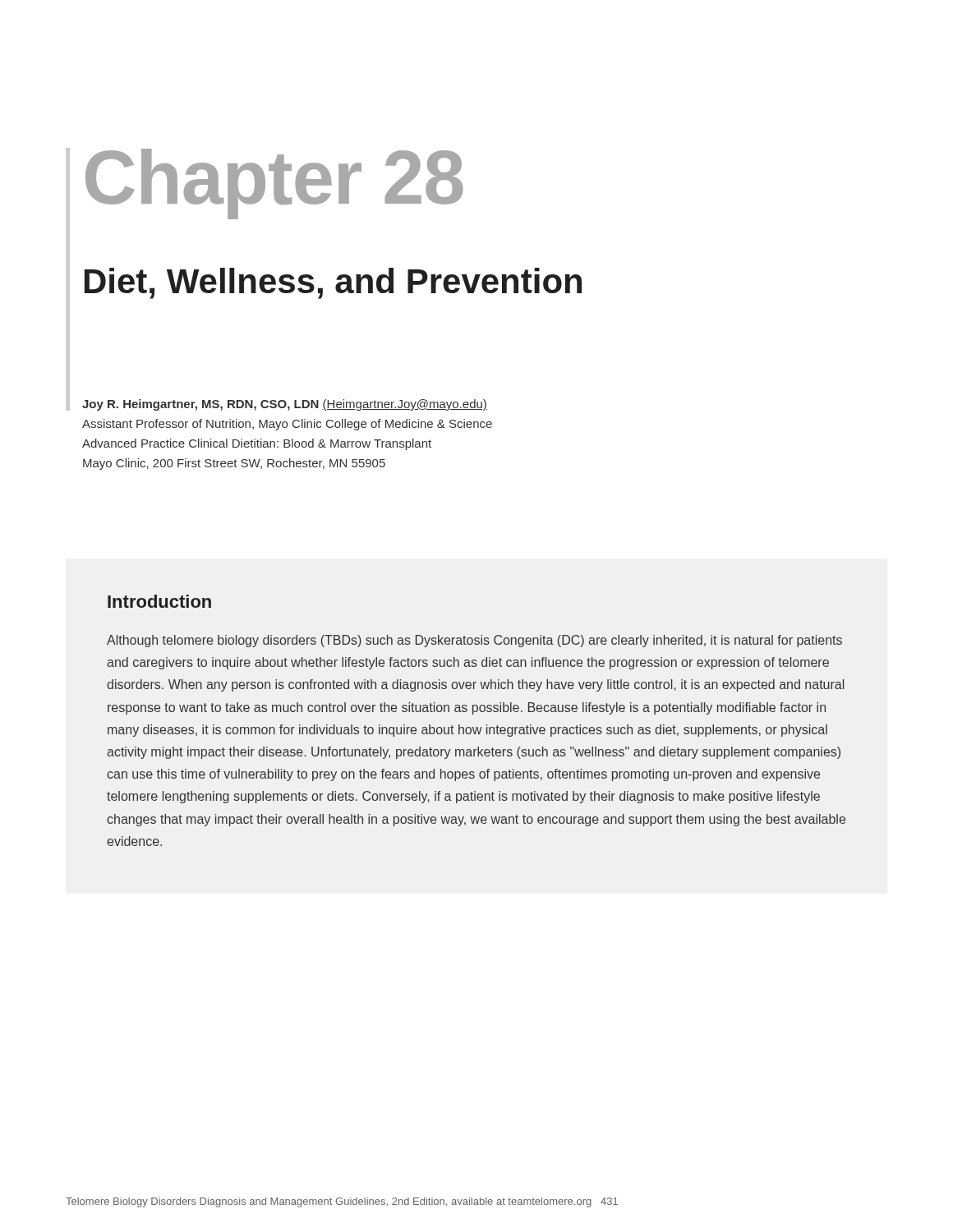
Task: Locate the text block with the text "Joy R. Heimgartner, MS, RDN, CSO, LDN"
Action: click(287, 433)
